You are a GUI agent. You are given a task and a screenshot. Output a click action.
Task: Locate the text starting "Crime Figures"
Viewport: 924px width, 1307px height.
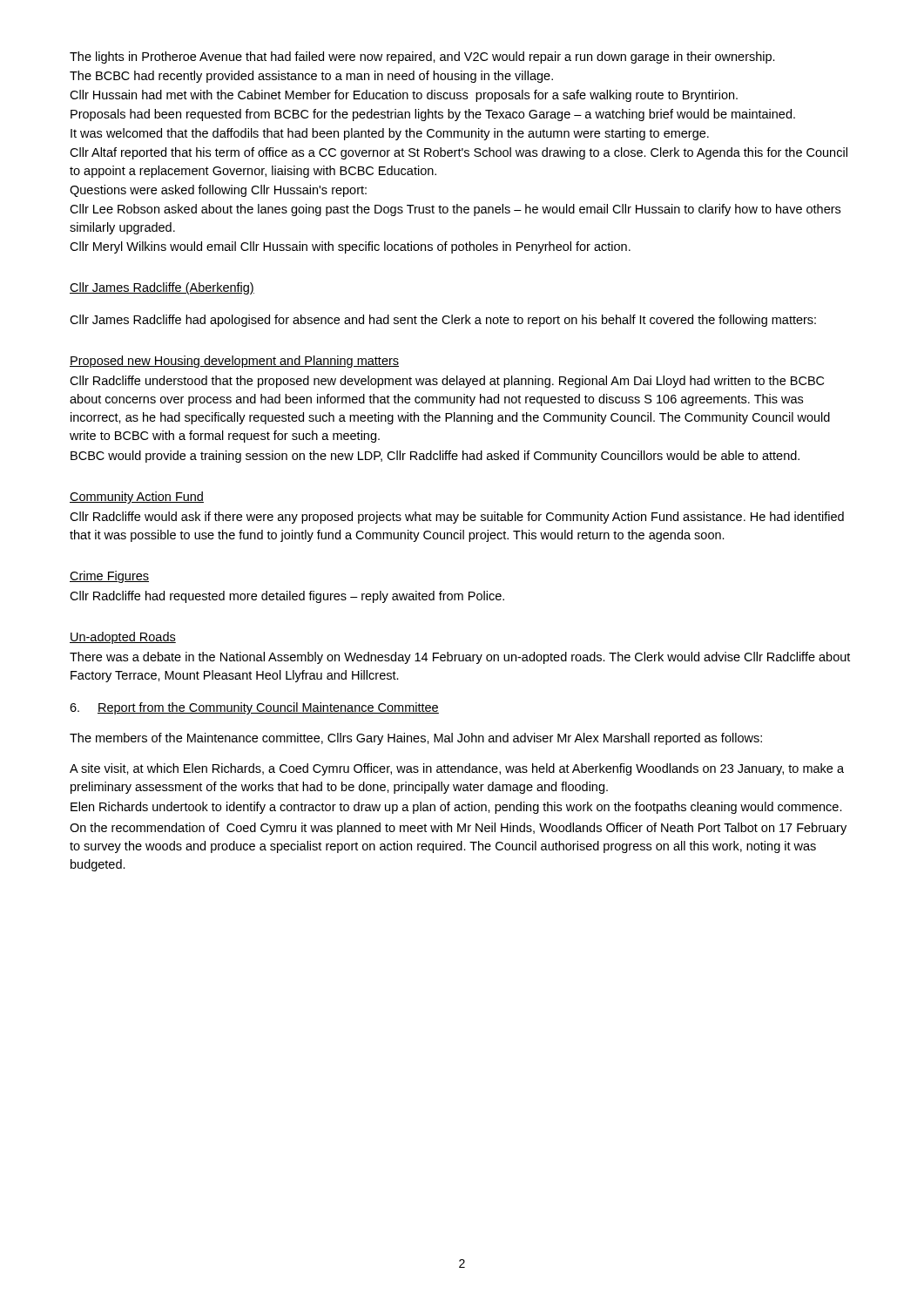coord(109,577)
